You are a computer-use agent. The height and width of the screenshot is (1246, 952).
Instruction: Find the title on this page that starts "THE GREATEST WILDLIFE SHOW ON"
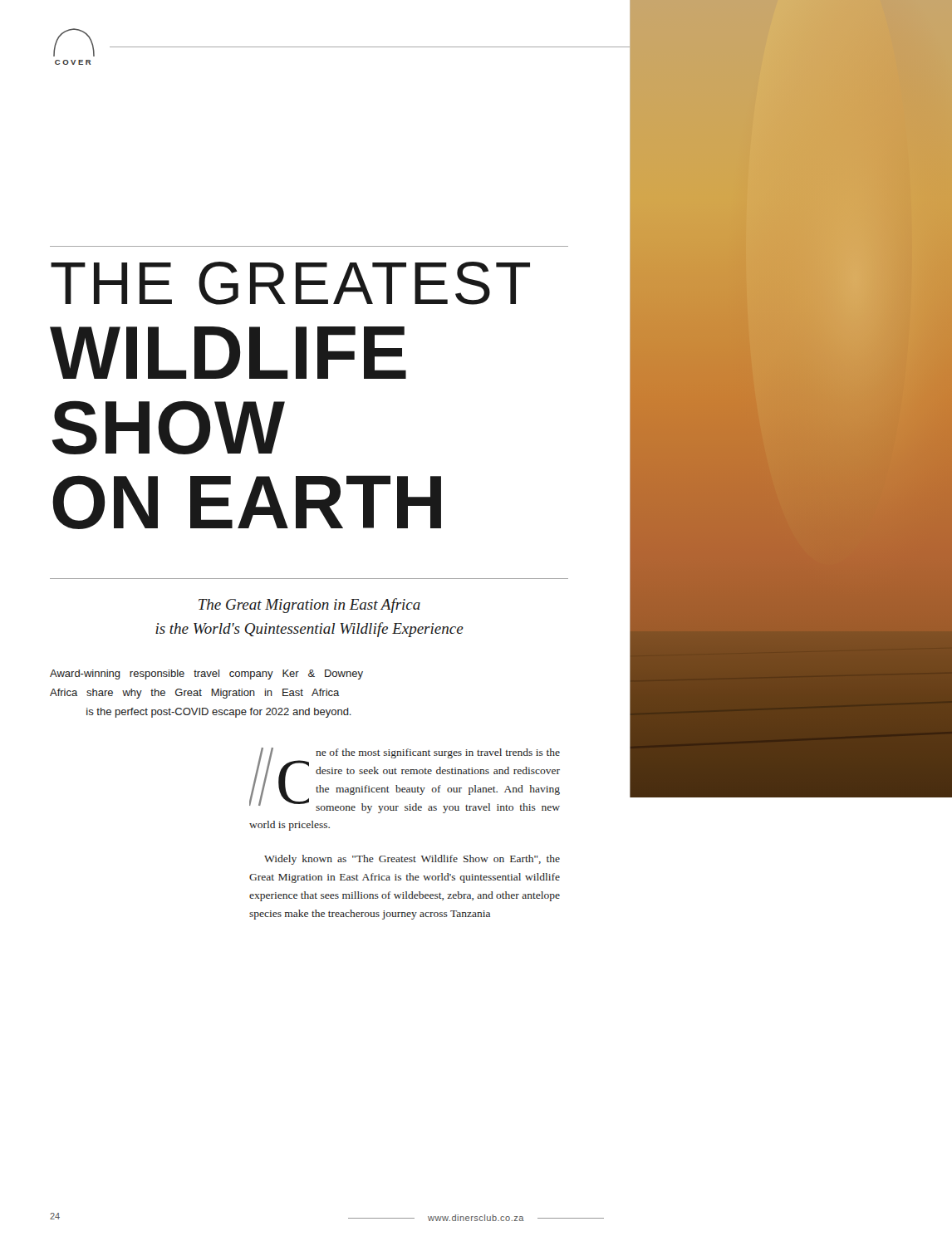[312, 396]
